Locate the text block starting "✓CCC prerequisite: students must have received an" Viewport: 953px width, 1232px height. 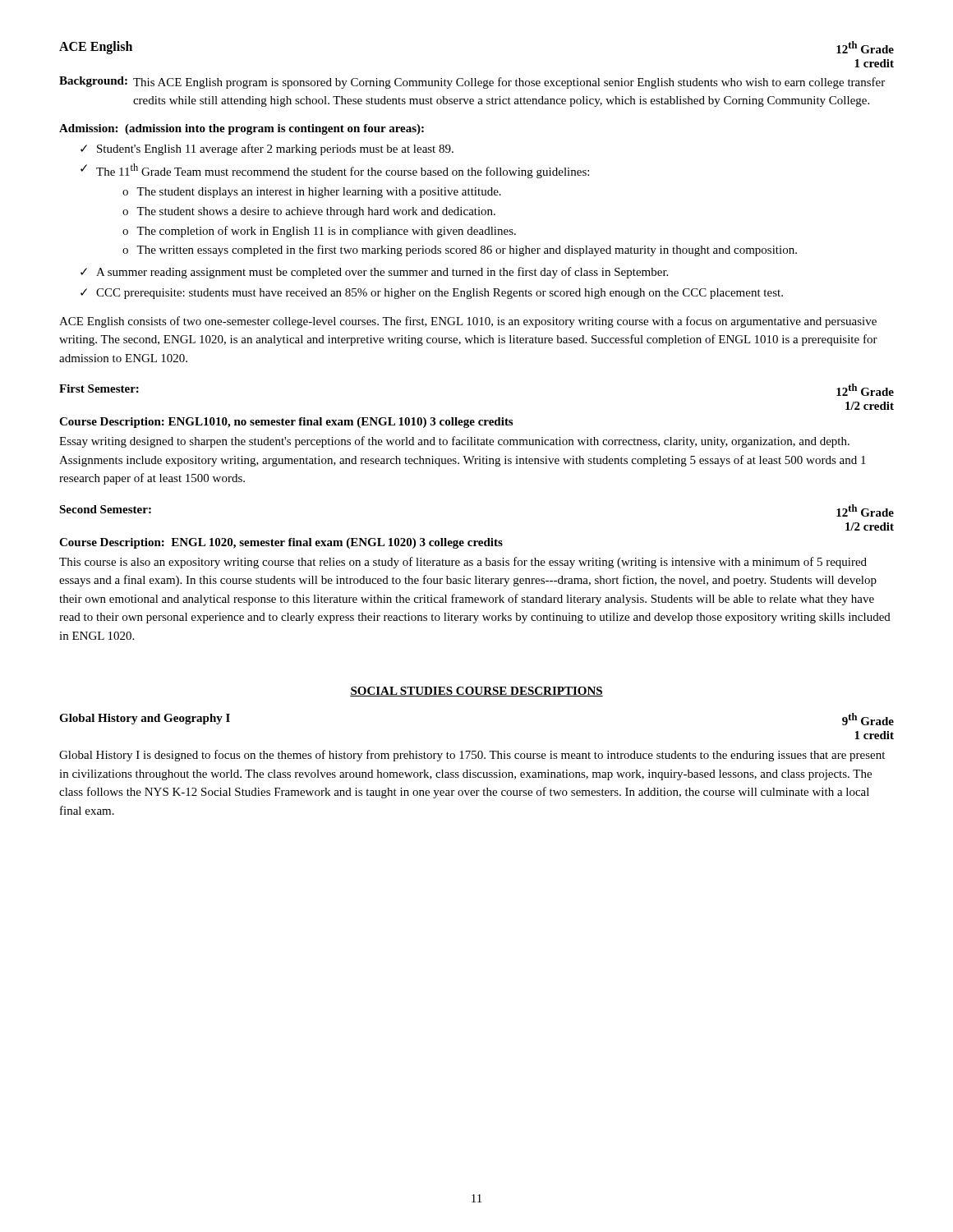point(431,293)
